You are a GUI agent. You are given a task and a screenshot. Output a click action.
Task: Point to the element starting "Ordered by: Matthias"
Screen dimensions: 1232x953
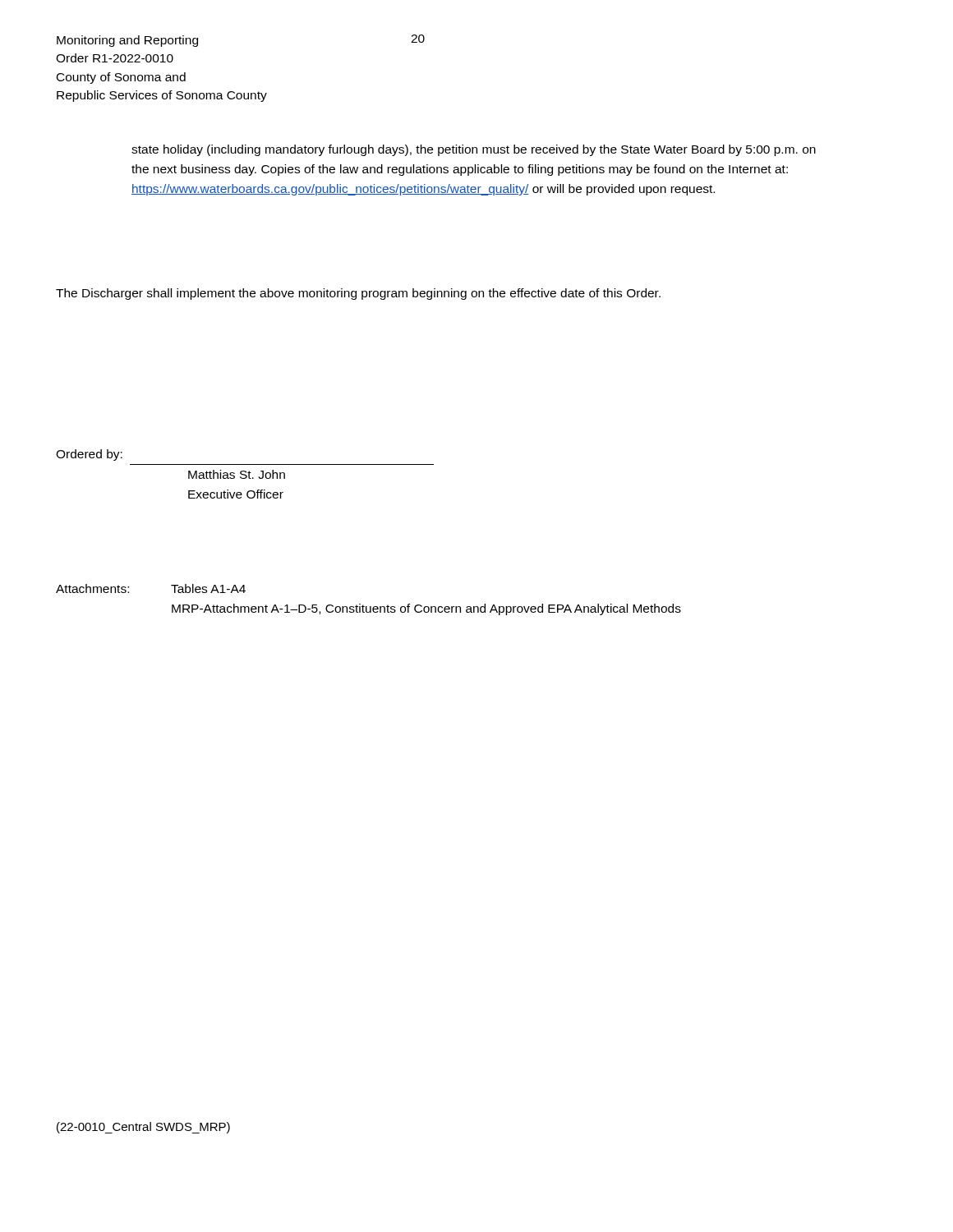click(343, 473)
